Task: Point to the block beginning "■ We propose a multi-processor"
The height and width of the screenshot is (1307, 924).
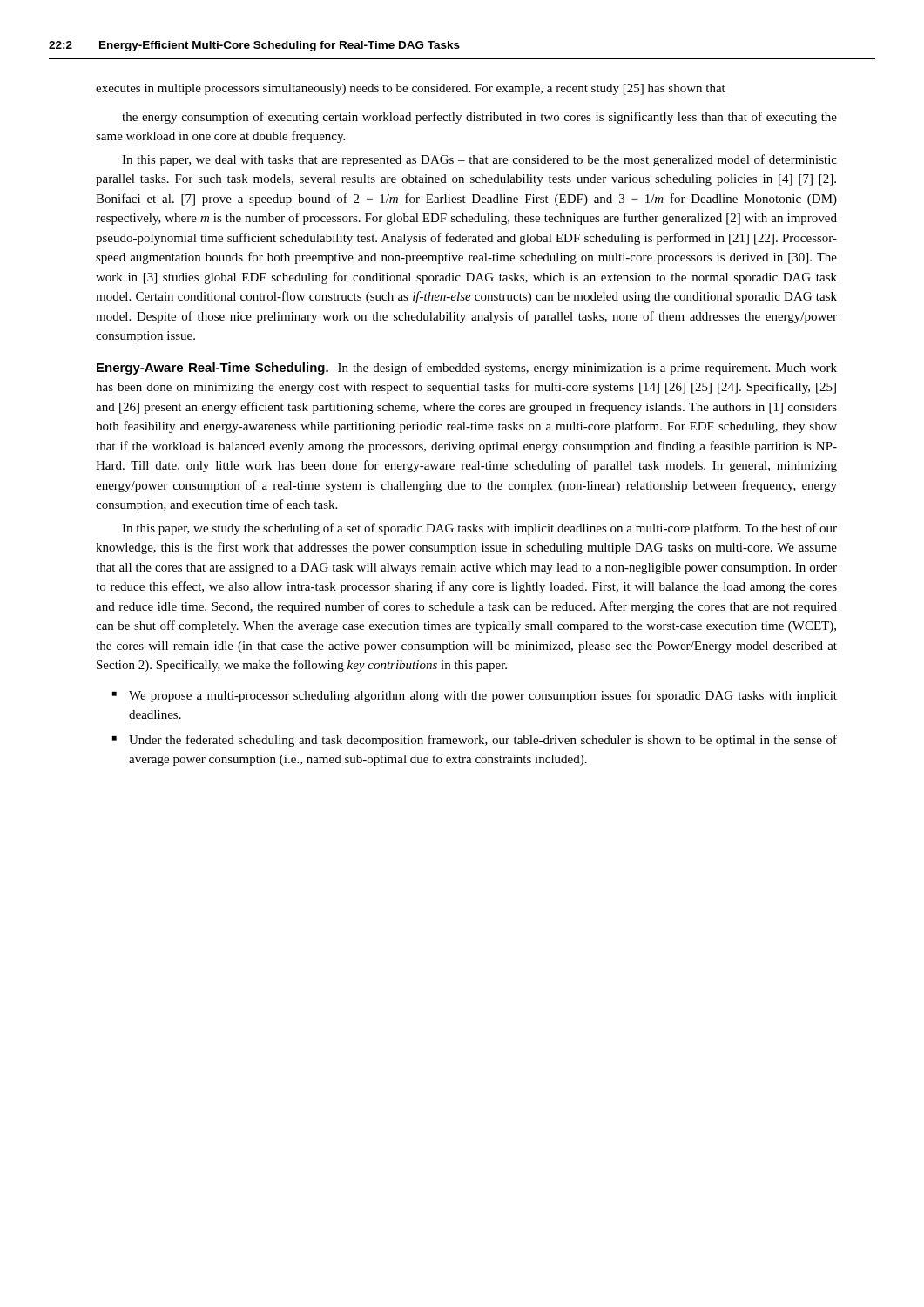Action: [474, 705]
